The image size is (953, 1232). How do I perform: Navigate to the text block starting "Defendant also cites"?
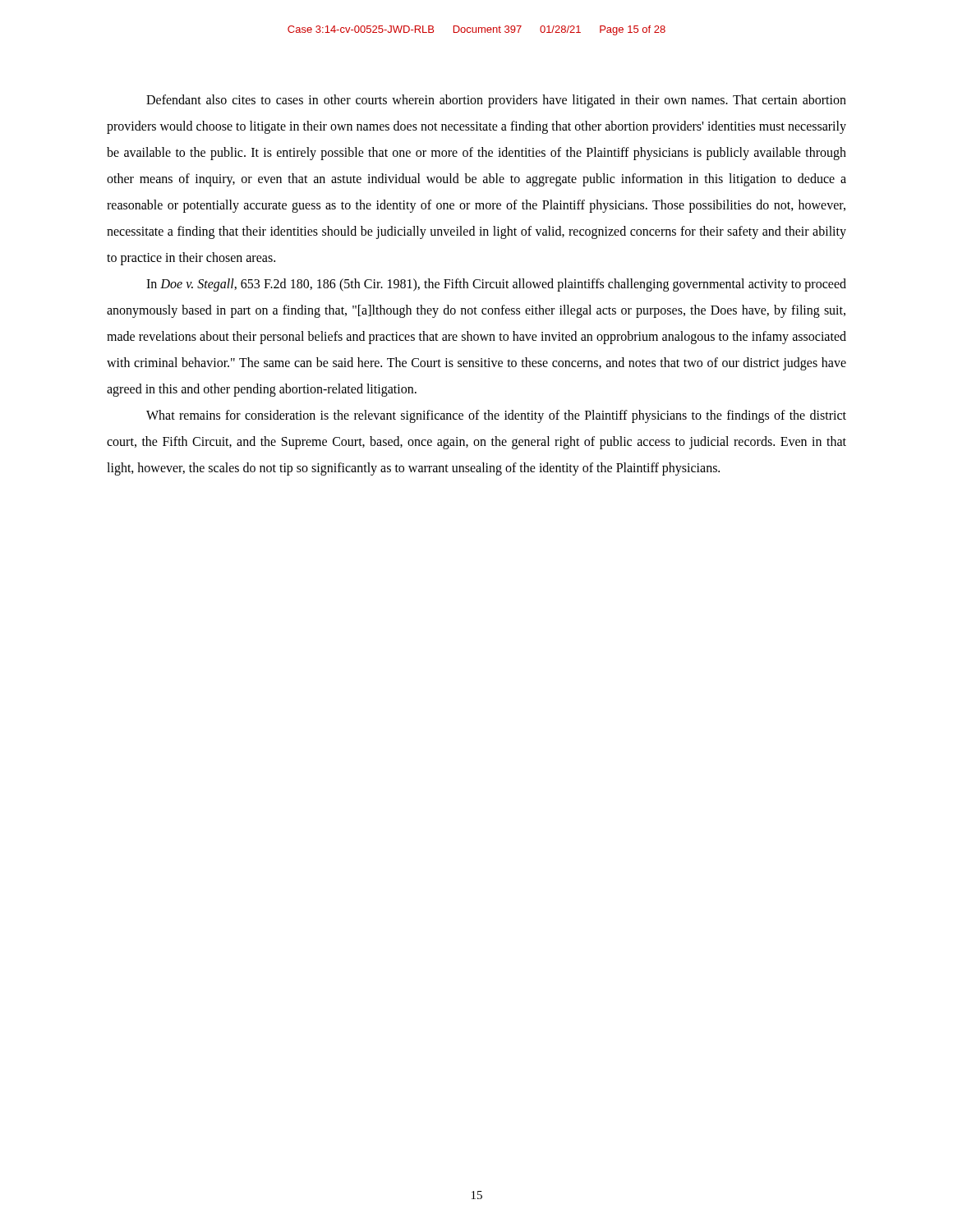[476, 179]
